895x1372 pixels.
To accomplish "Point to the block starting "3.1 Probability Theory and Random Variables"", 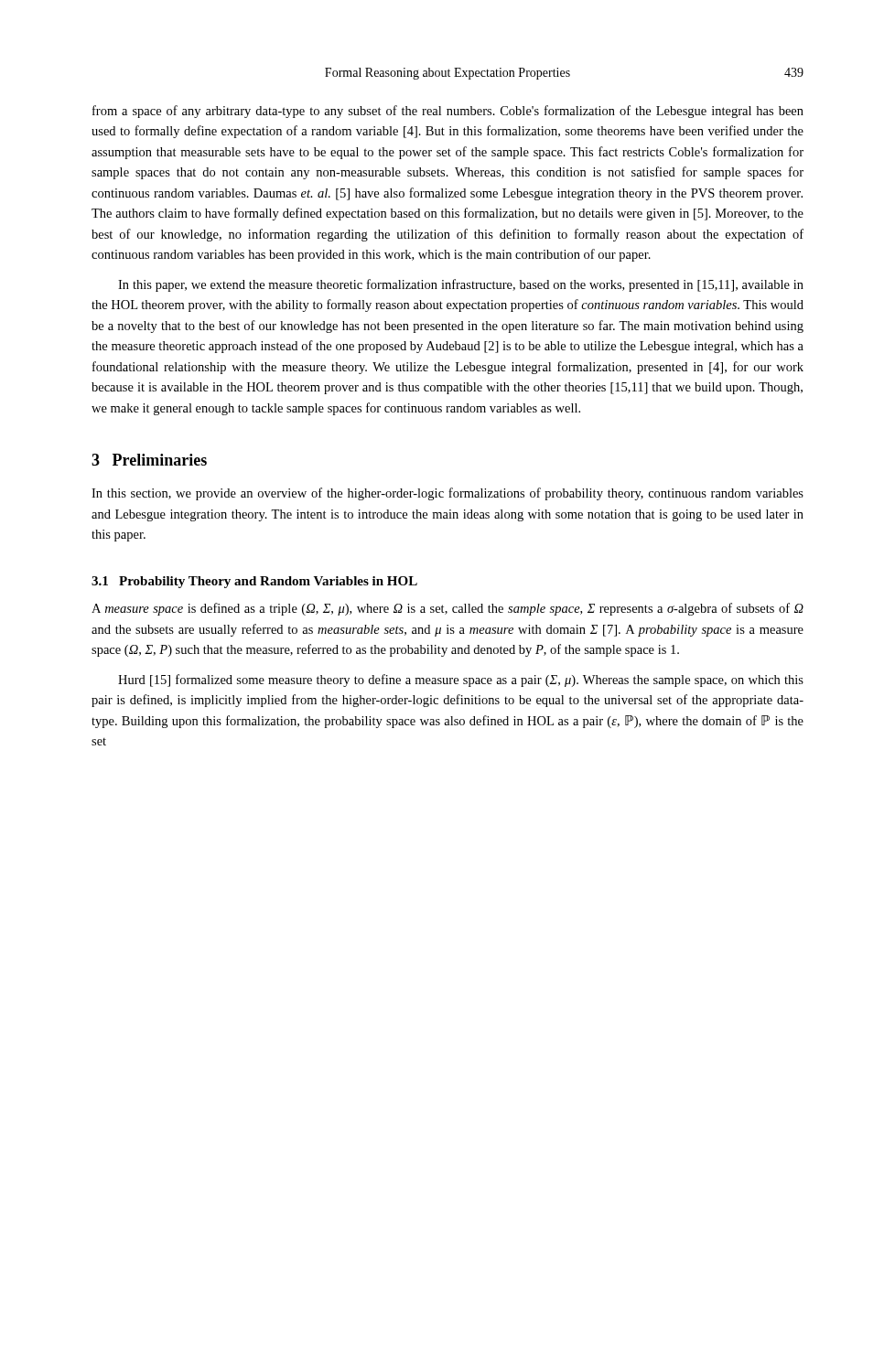I will (x=254, y=581).
